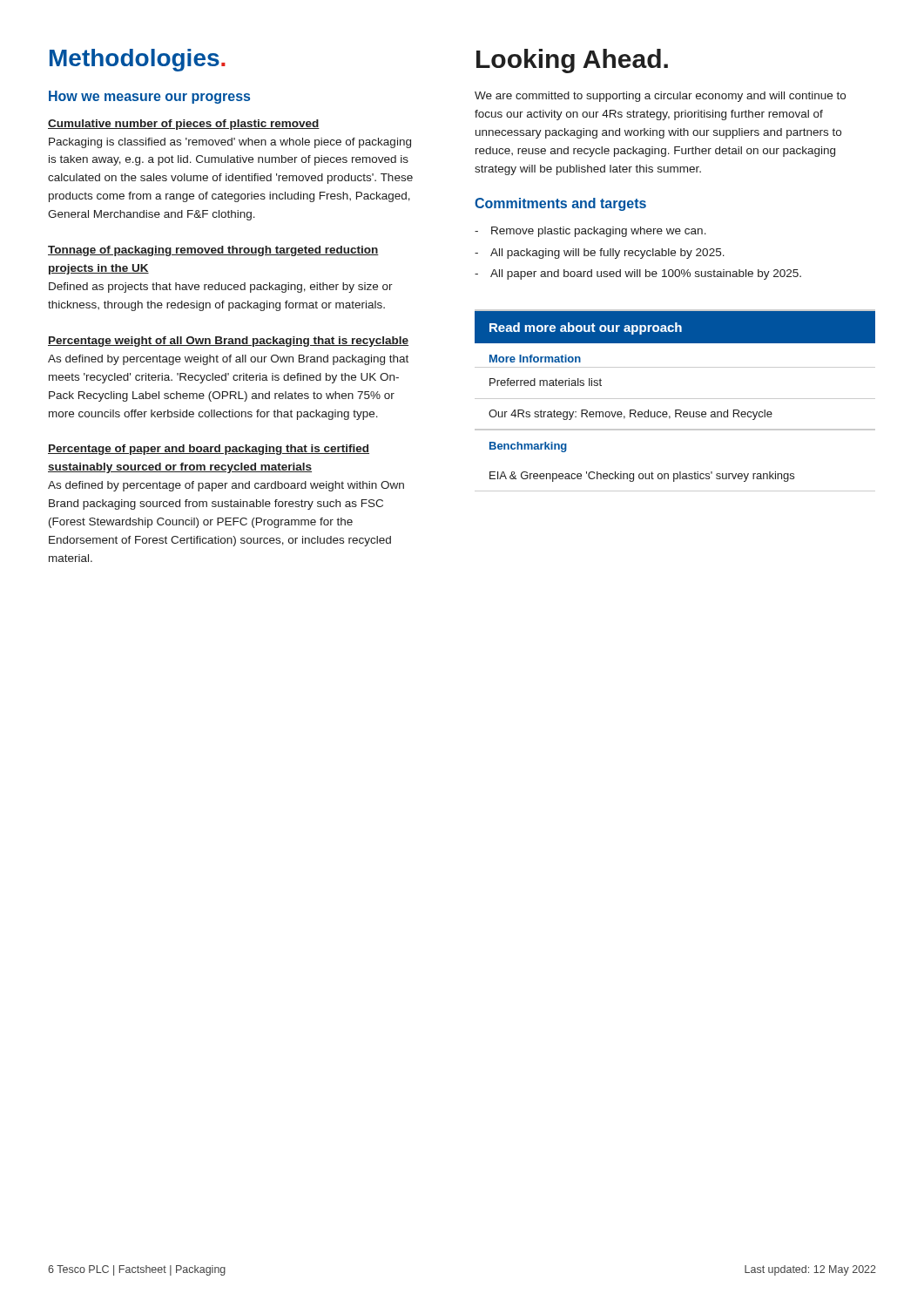Where is the passage that starts "All paper and board used"?
Screen dimensions: 1307x924
(675, 274)
